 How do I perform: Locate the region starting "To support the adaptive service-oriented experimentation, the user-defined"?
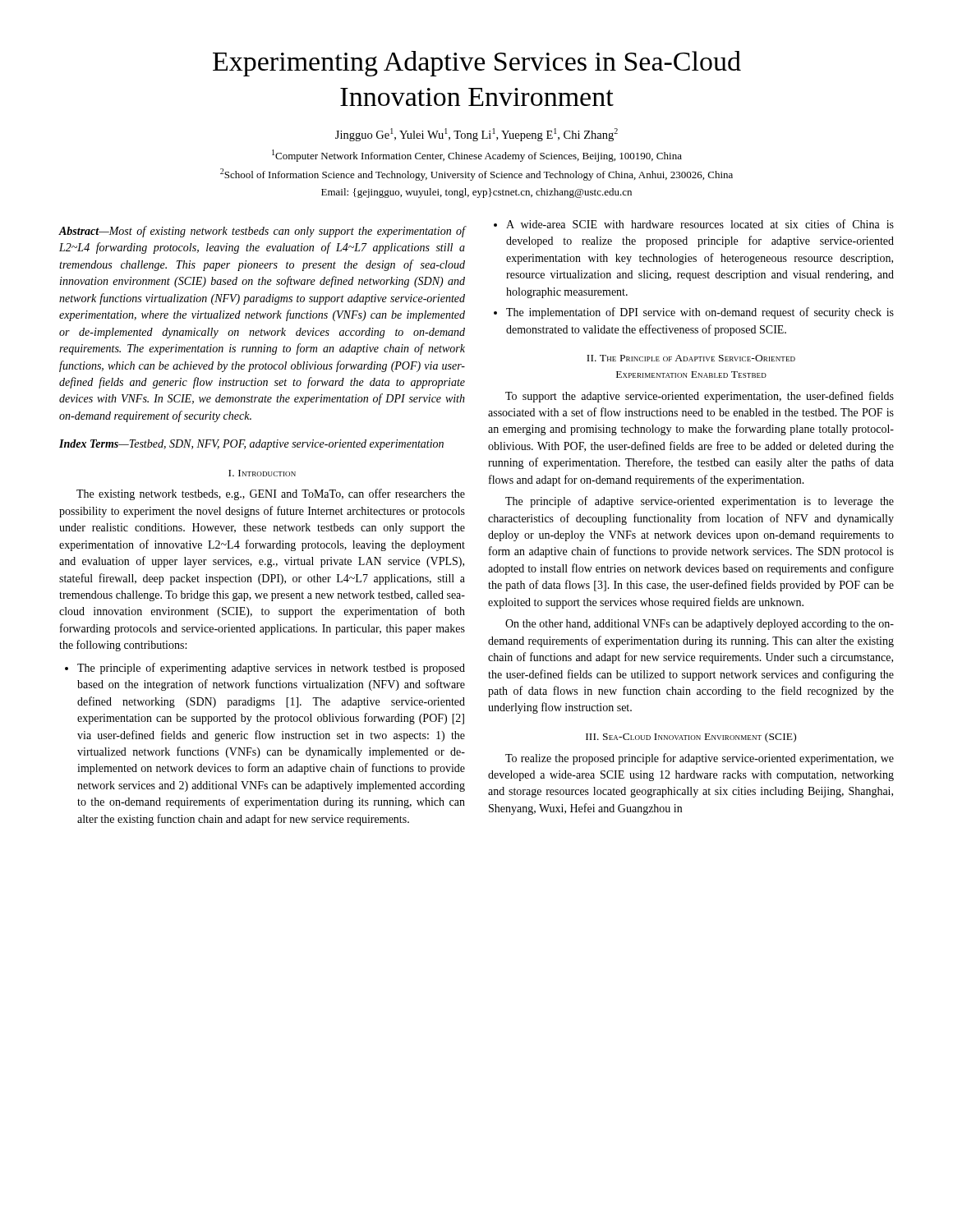[x=691, y=552]
